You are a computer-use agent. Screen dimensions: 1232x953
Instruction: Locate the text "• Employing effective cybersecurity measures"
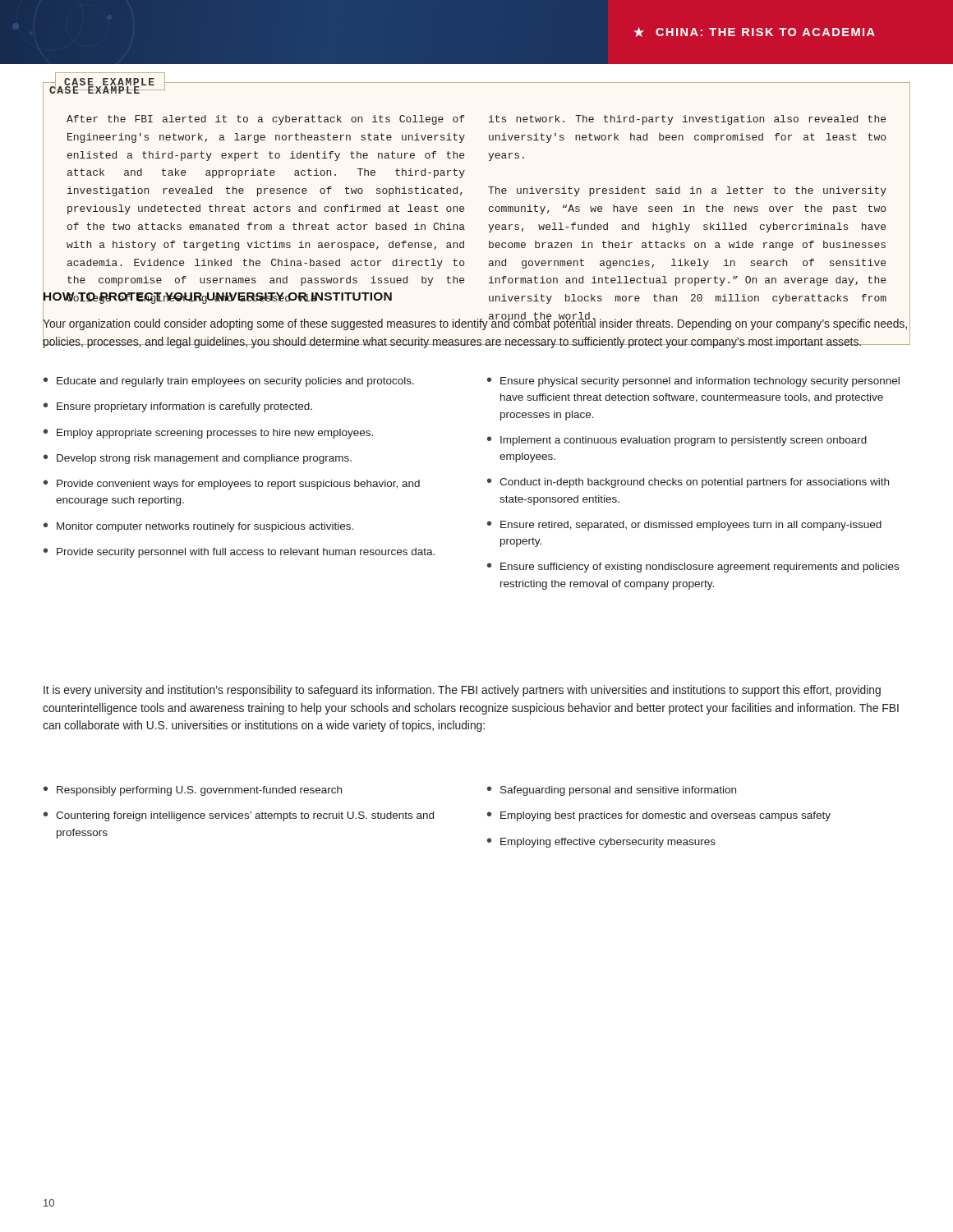(x=601, y=842)
